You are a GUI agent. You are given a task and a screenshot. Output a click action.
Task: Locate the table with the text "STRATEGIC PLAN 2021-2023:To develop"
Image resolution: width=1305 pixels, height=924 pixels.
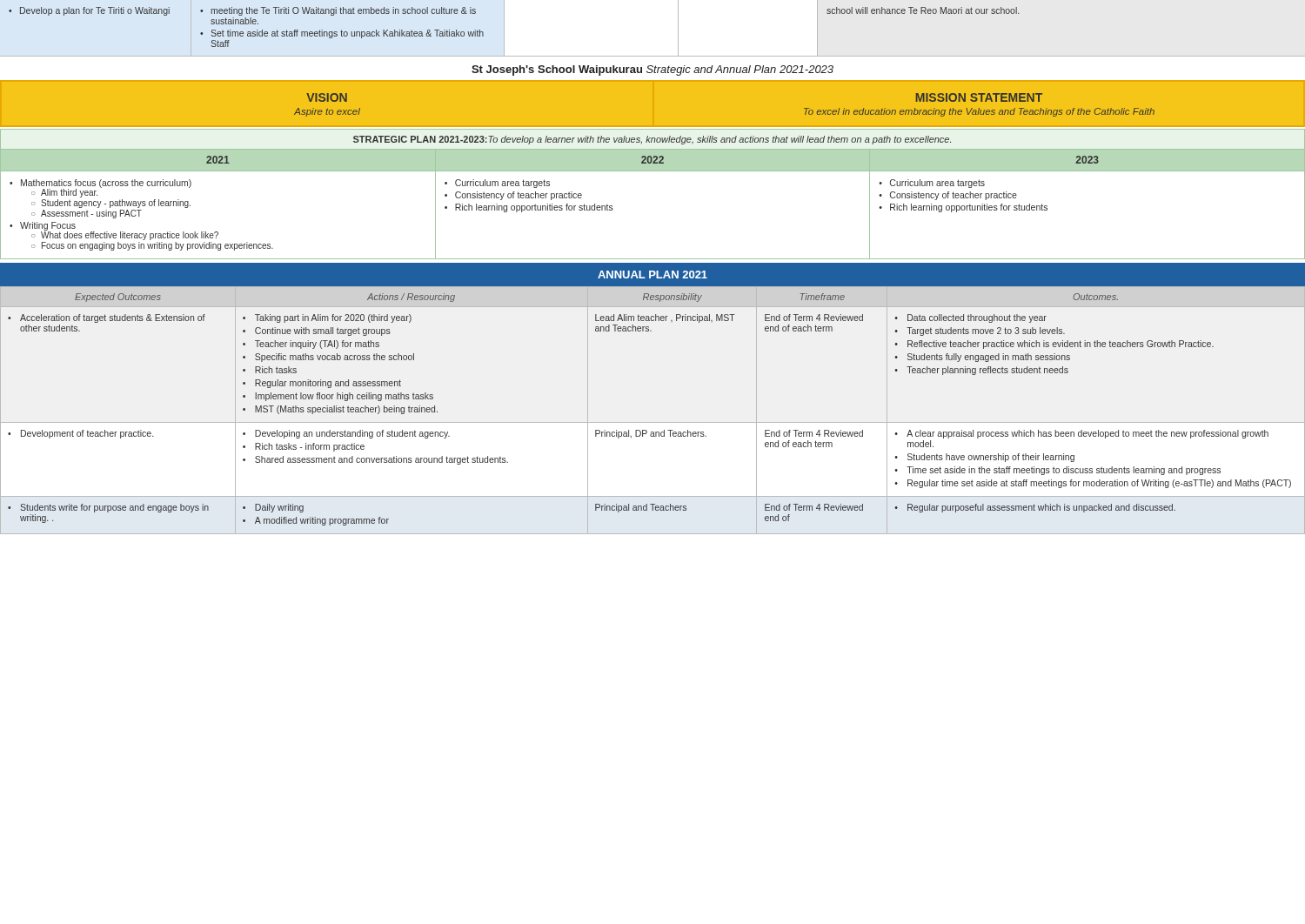point(652,194)
